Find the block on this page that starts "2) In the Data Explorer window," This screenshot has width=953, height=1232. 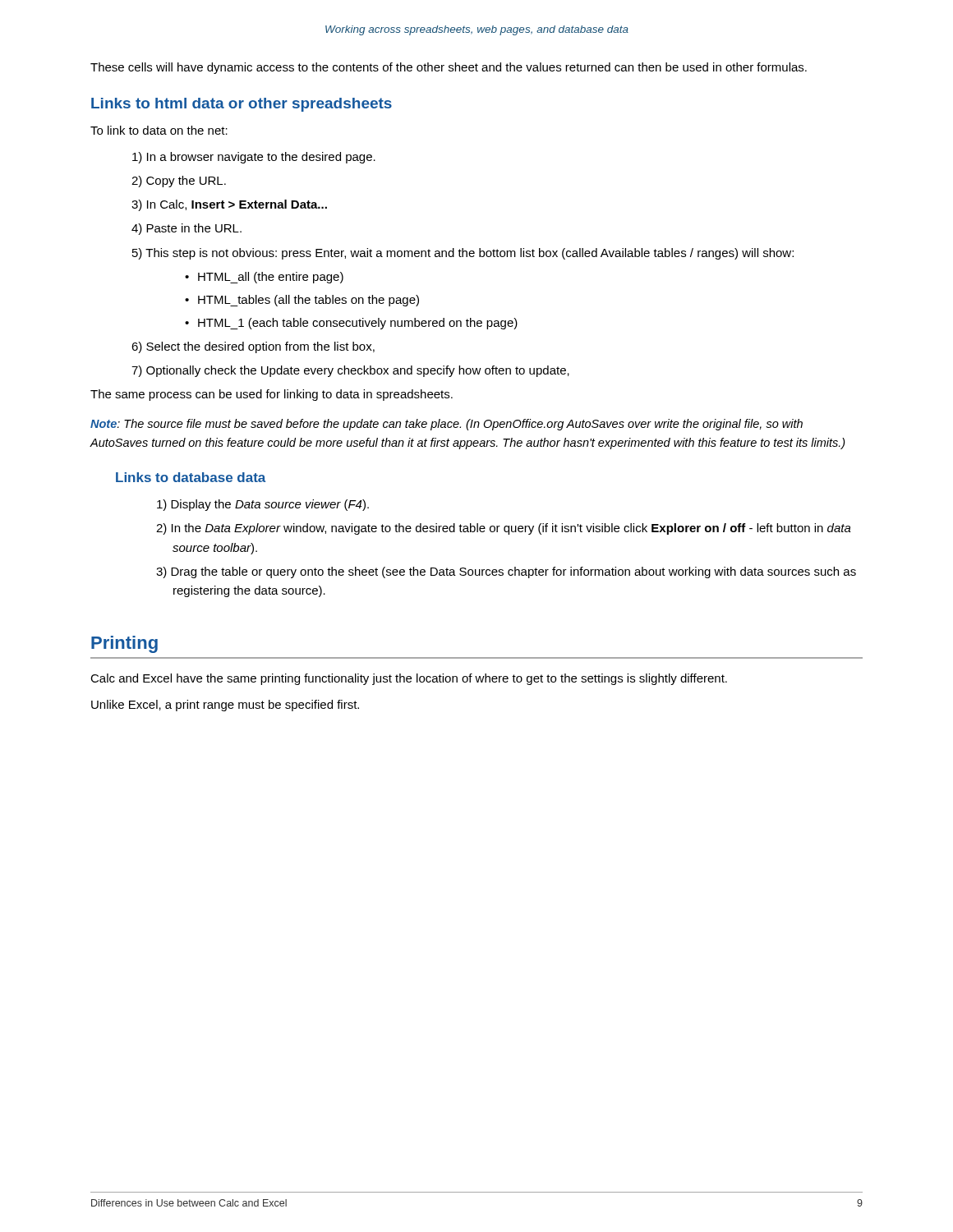point(504,538)
